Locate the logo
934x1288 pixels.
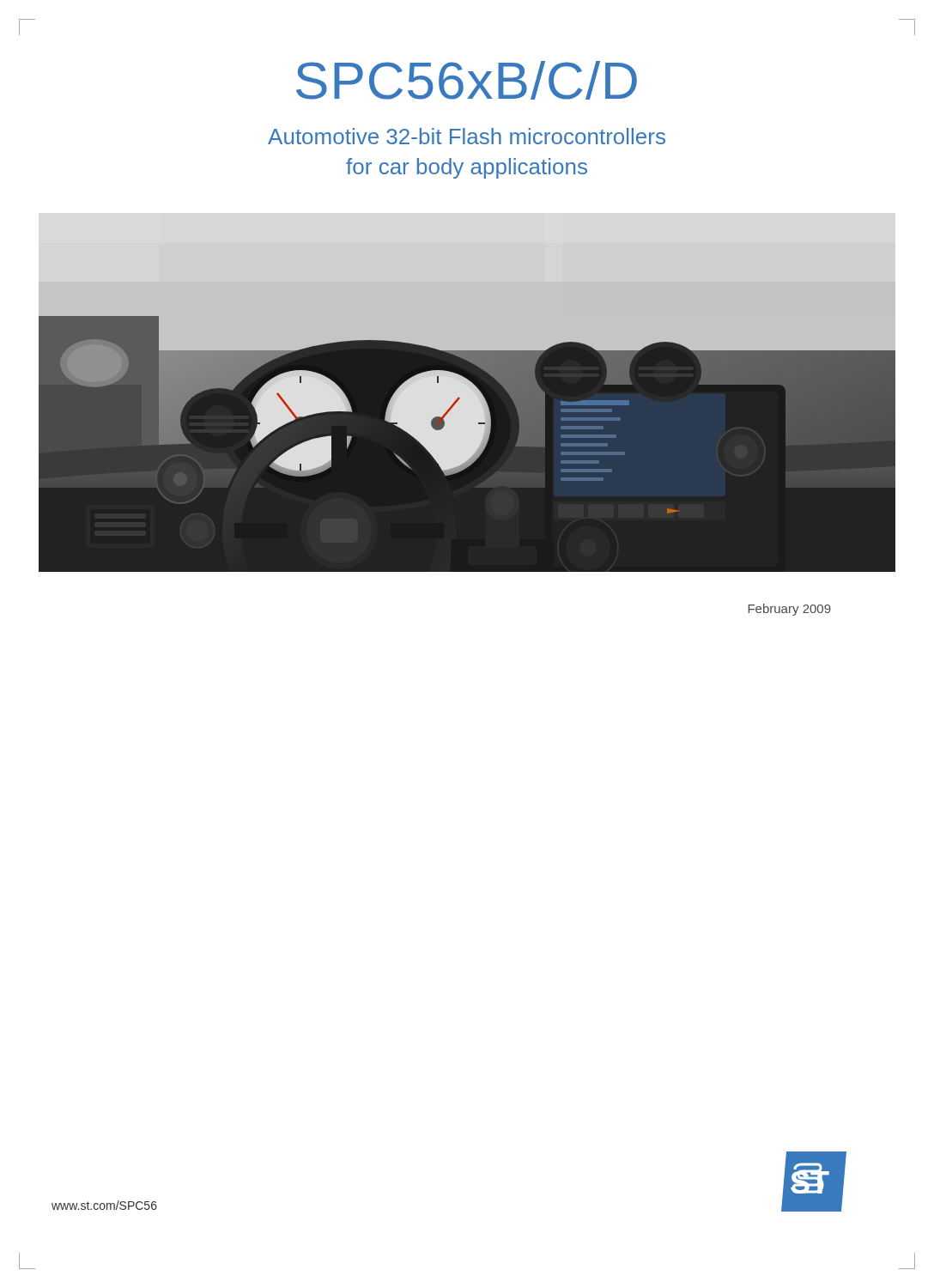814,1183
